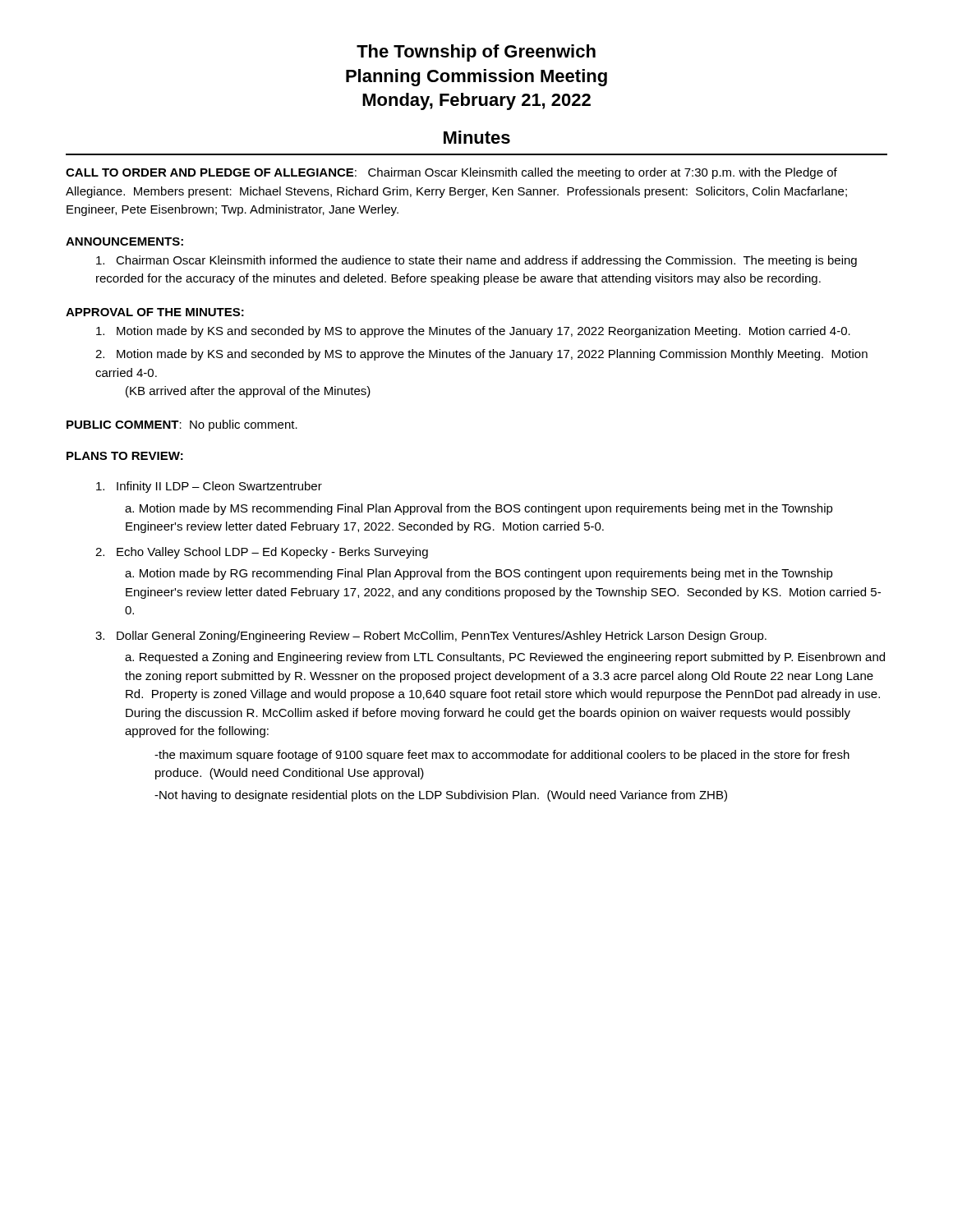Point to the passage starting "PUBLIC COMMENT: No"
Image resolution: width=953 pixels, height=1232 pixels.
coord(182,424)
